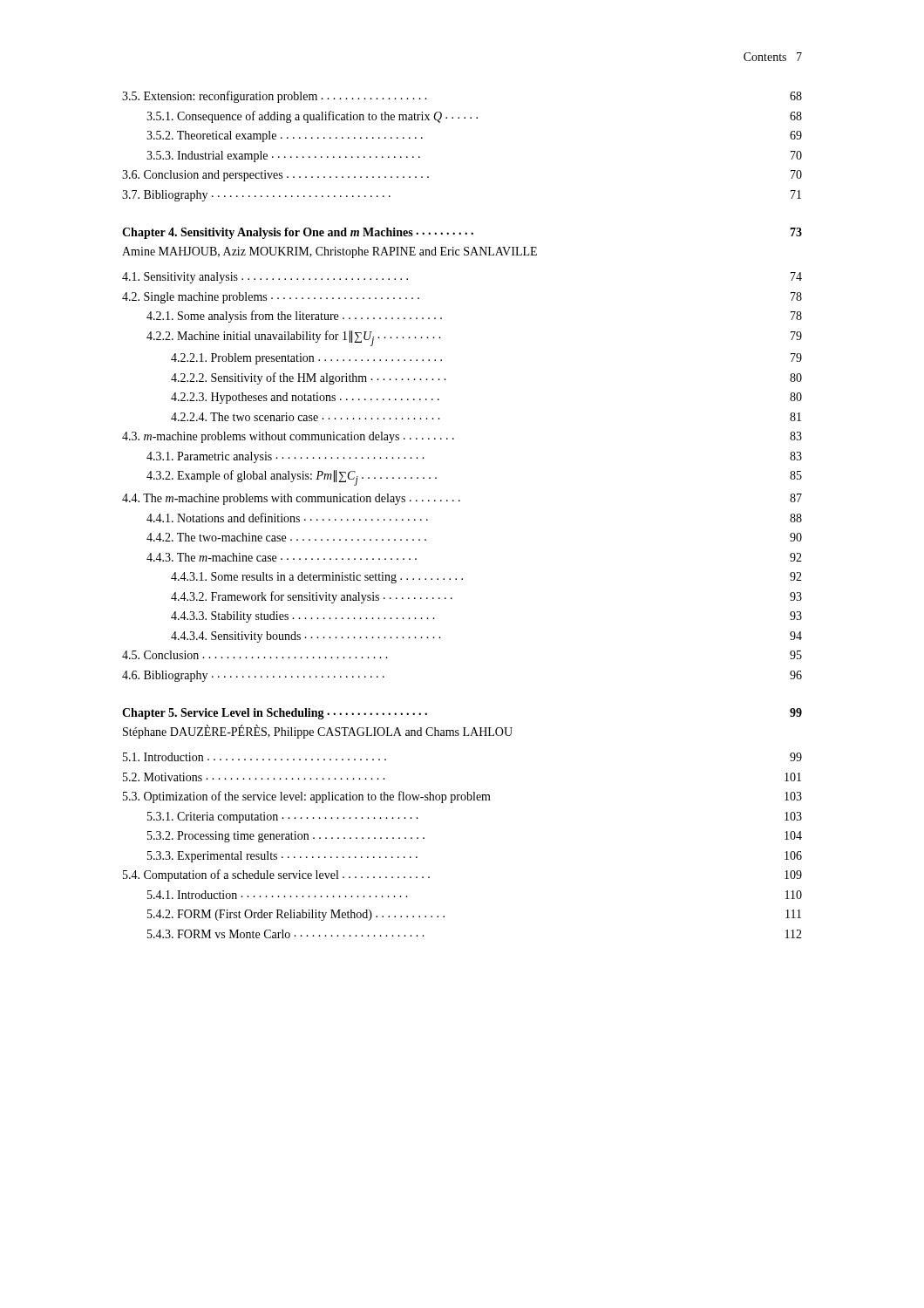Select the passage starting "5.4.3. FORM vs Monte Carlo"
Viewport: 924px width, 1308px height.
[217, 933]
